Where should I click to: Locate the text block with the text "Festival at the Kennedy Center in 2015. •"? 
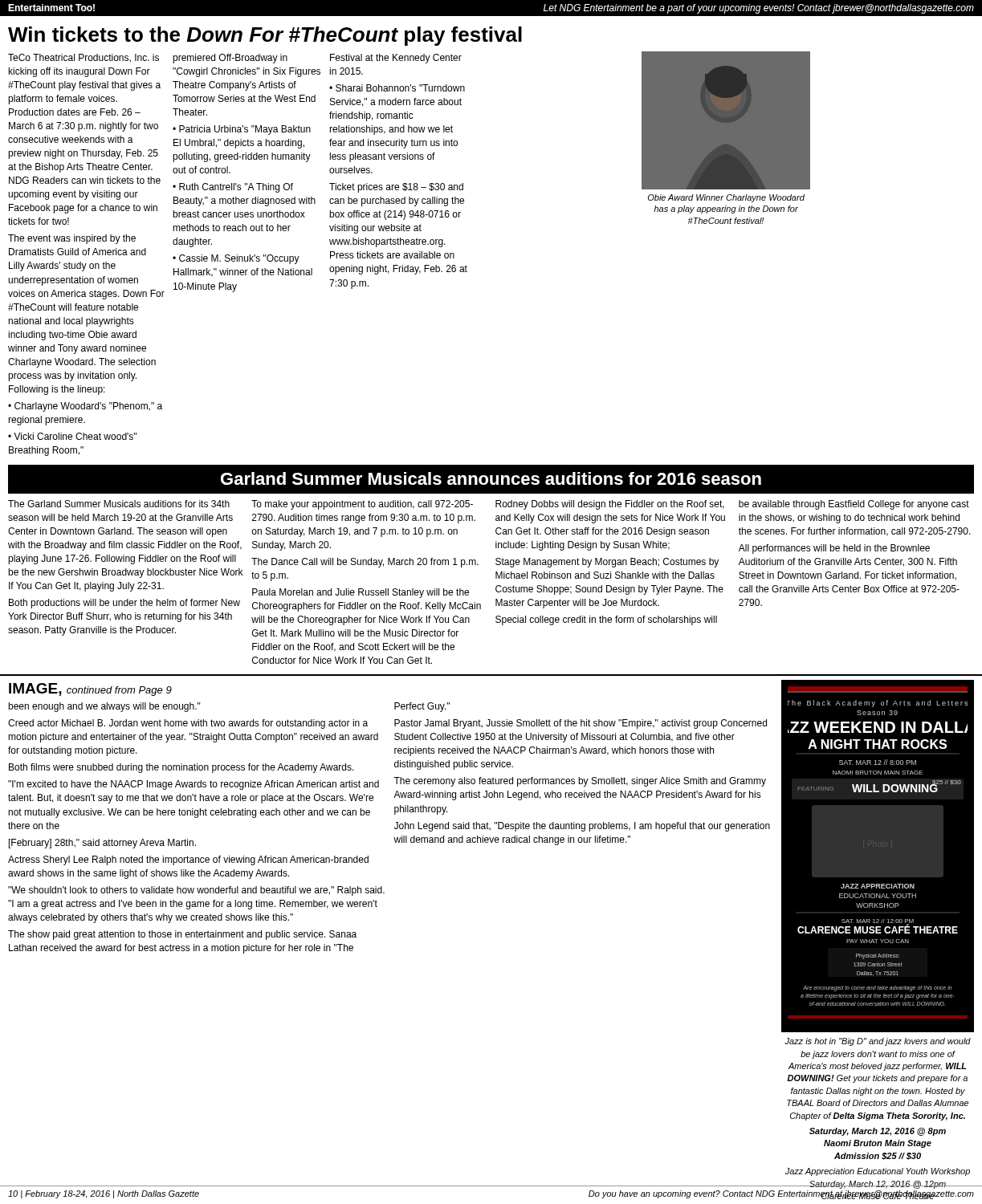click(x=396, y=59)
